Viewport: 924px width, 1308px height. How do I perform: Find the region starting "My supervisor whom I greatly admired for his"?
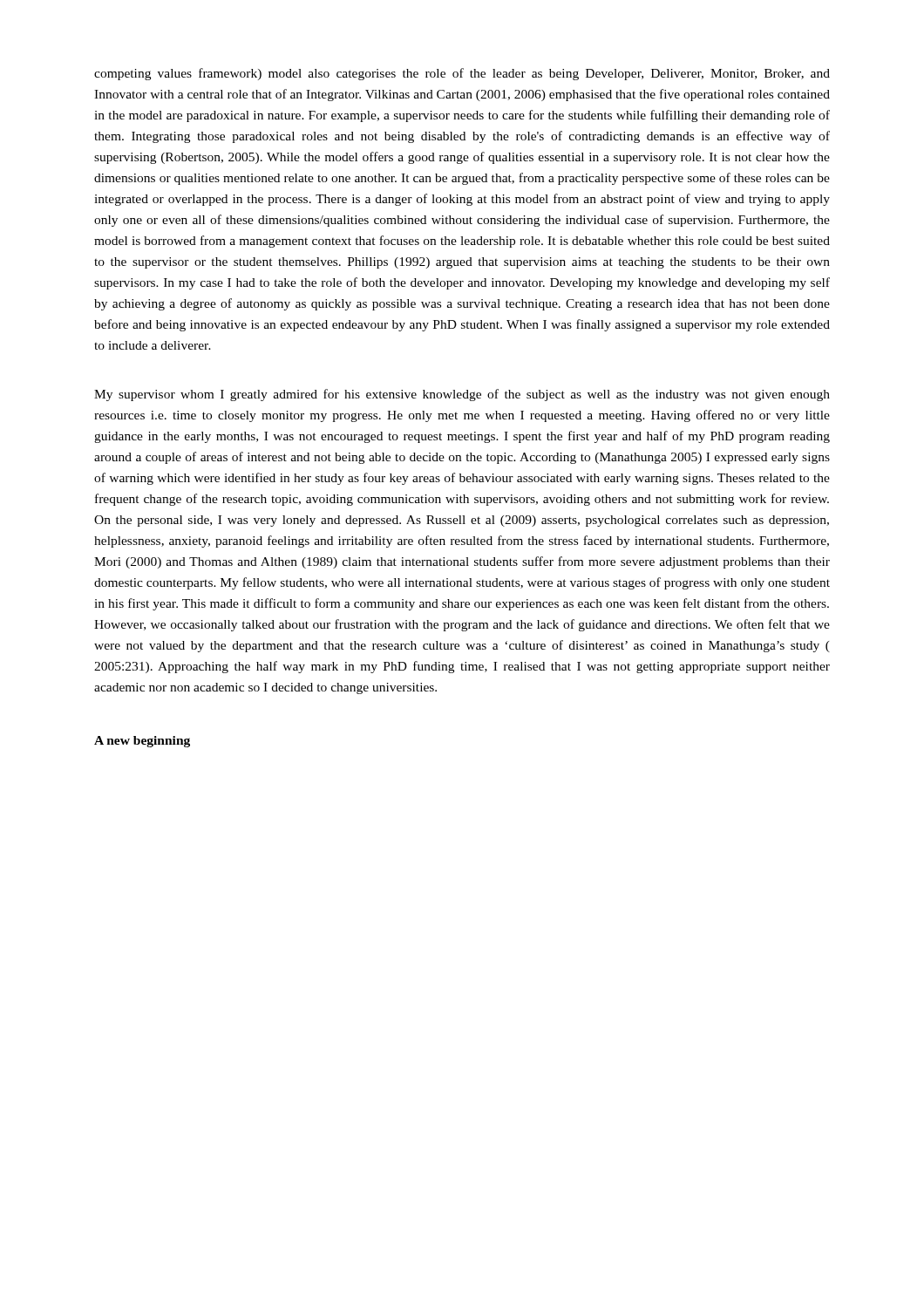tap(462, 541)
